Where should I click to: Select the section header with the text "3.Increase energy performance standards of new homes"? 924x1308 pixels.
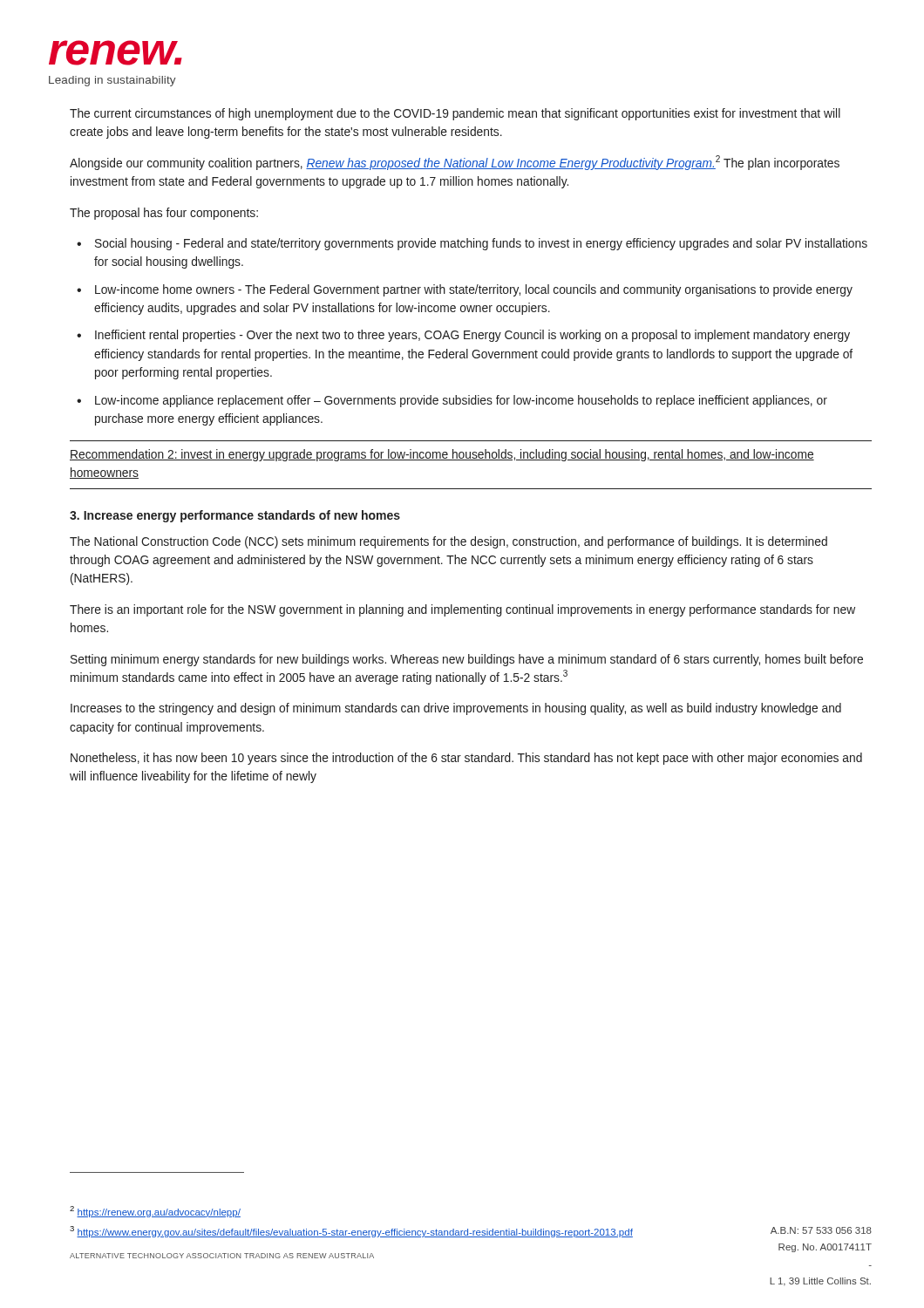tap(235, 515)
